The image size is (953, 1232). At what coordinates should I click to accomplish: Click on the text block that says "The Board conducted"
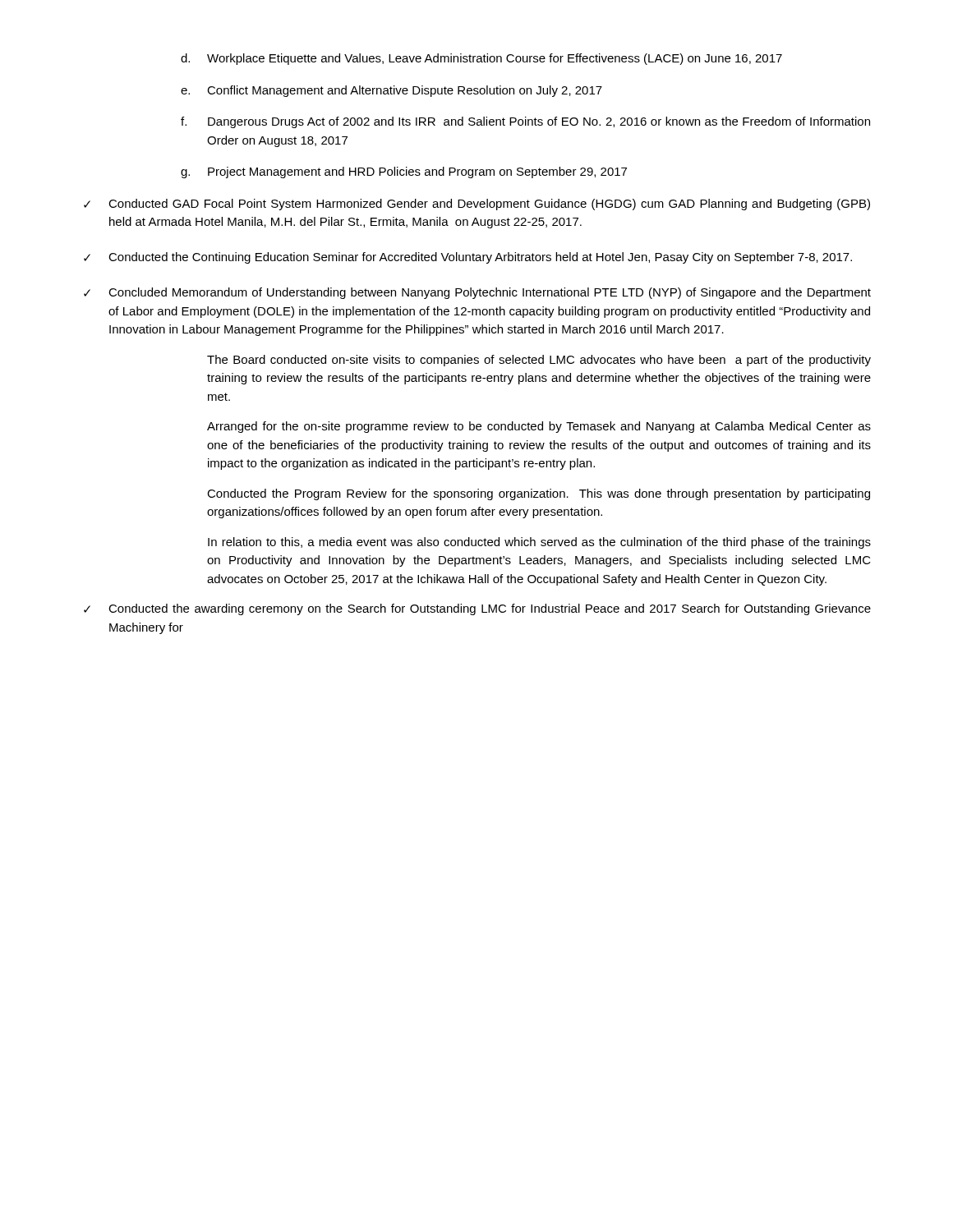coord(539,377)
